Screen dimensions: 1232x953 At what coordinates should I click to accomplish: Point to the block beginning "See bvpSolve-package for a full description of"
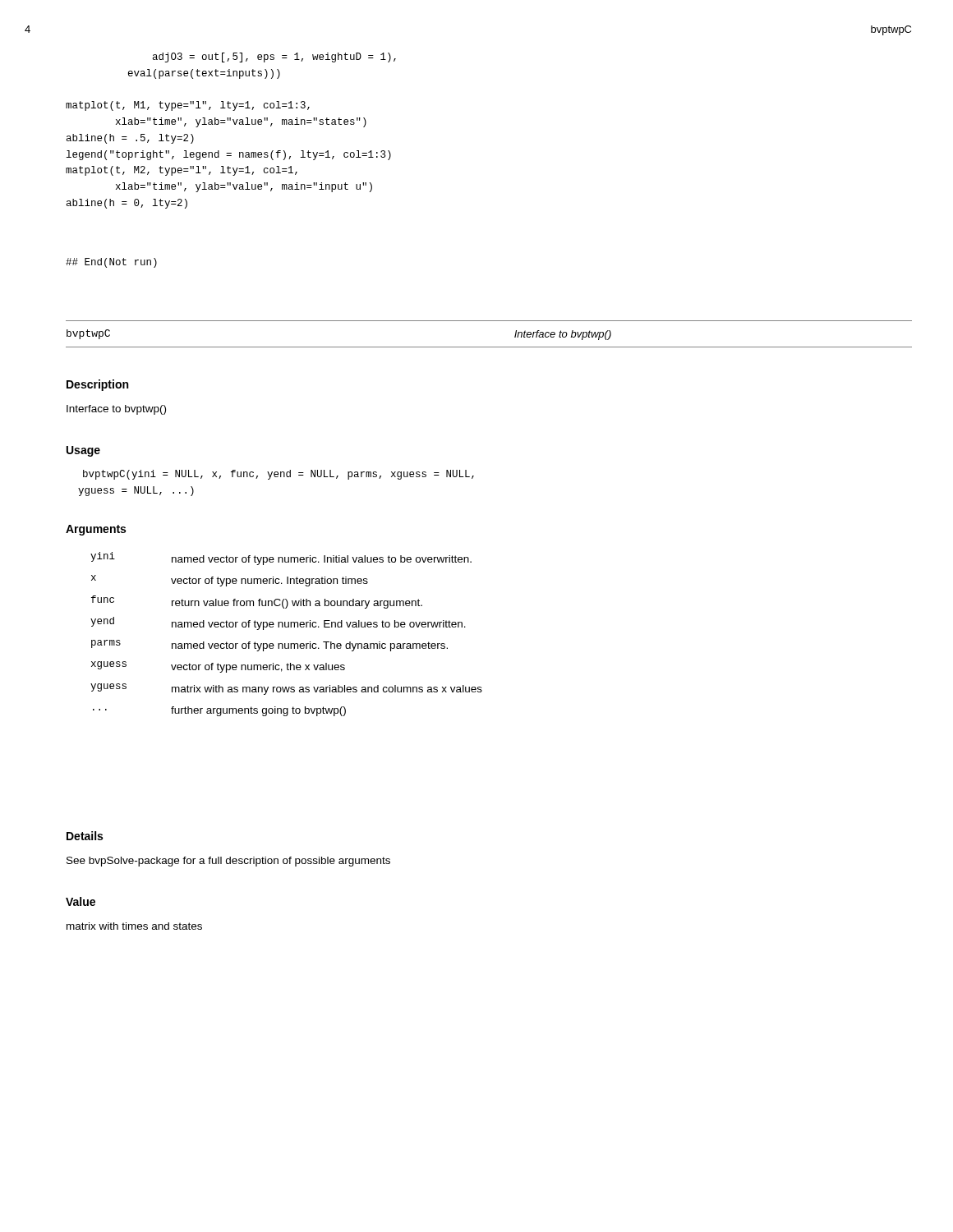(x=228, y=862)
